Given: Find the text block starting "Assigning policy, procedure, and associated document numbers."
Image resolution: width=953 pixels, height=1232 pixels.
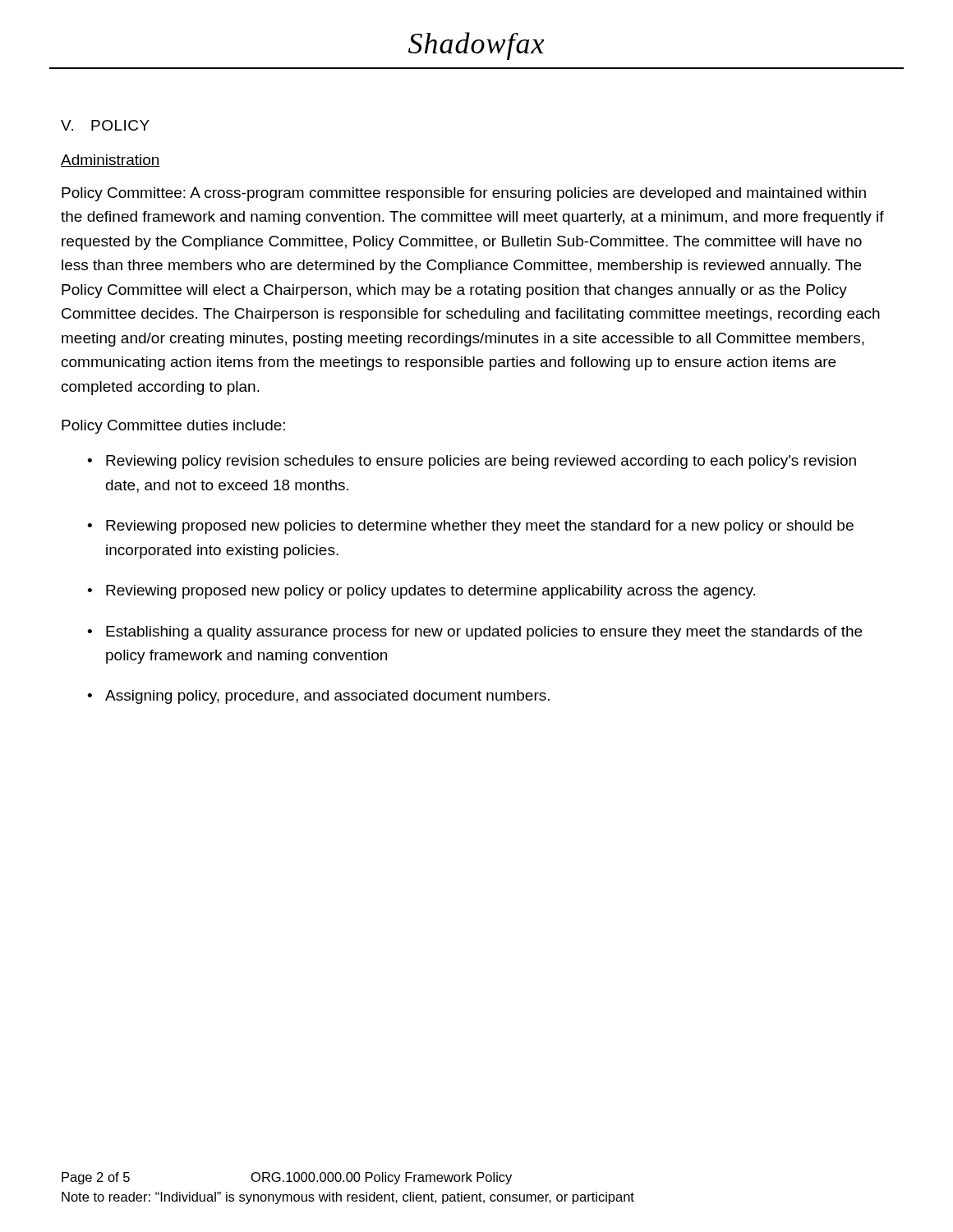Looking at the screenshot, I should tap(328, 696).
